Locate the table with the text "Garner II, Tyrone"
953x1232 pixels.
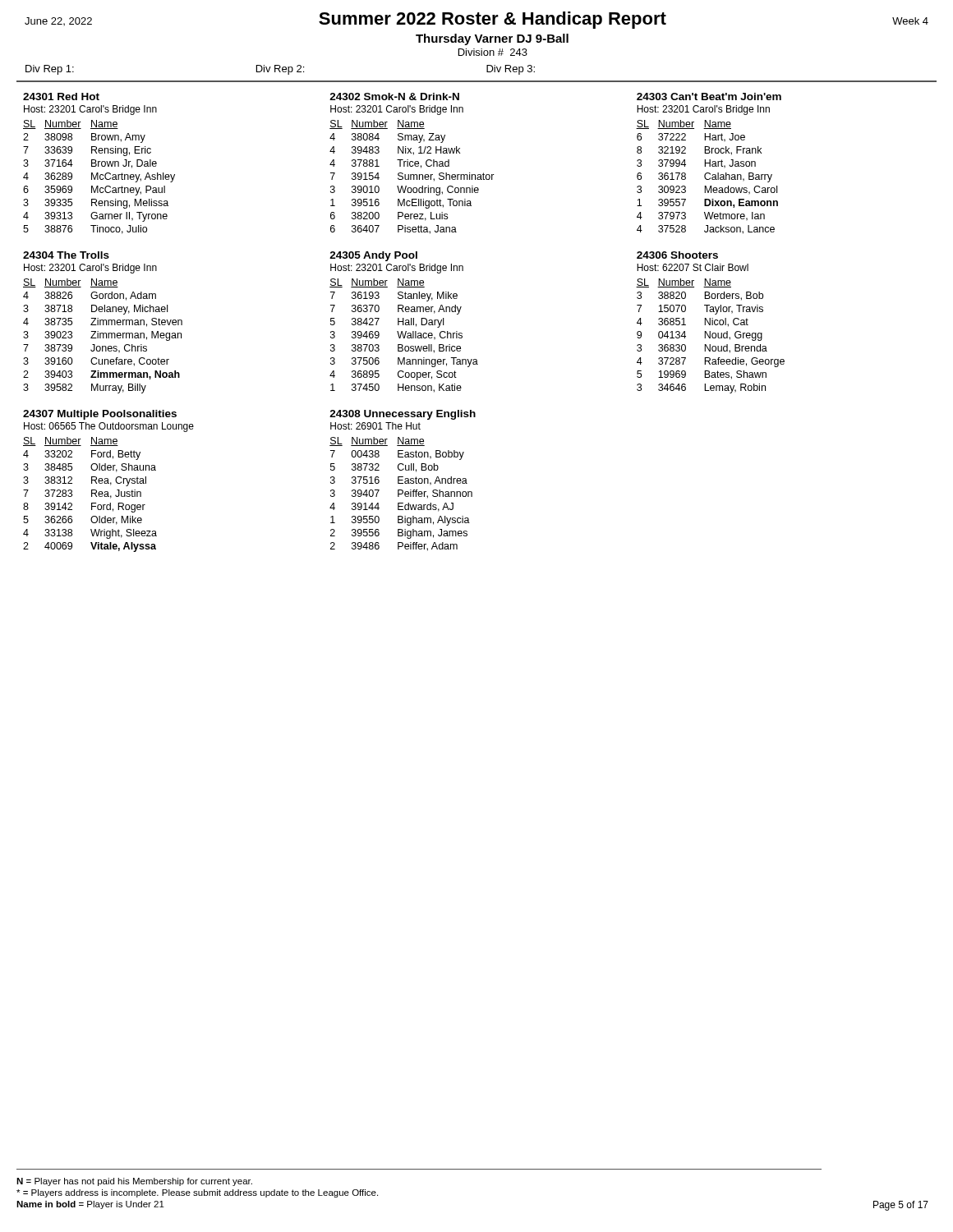click(x=170, y=170)
